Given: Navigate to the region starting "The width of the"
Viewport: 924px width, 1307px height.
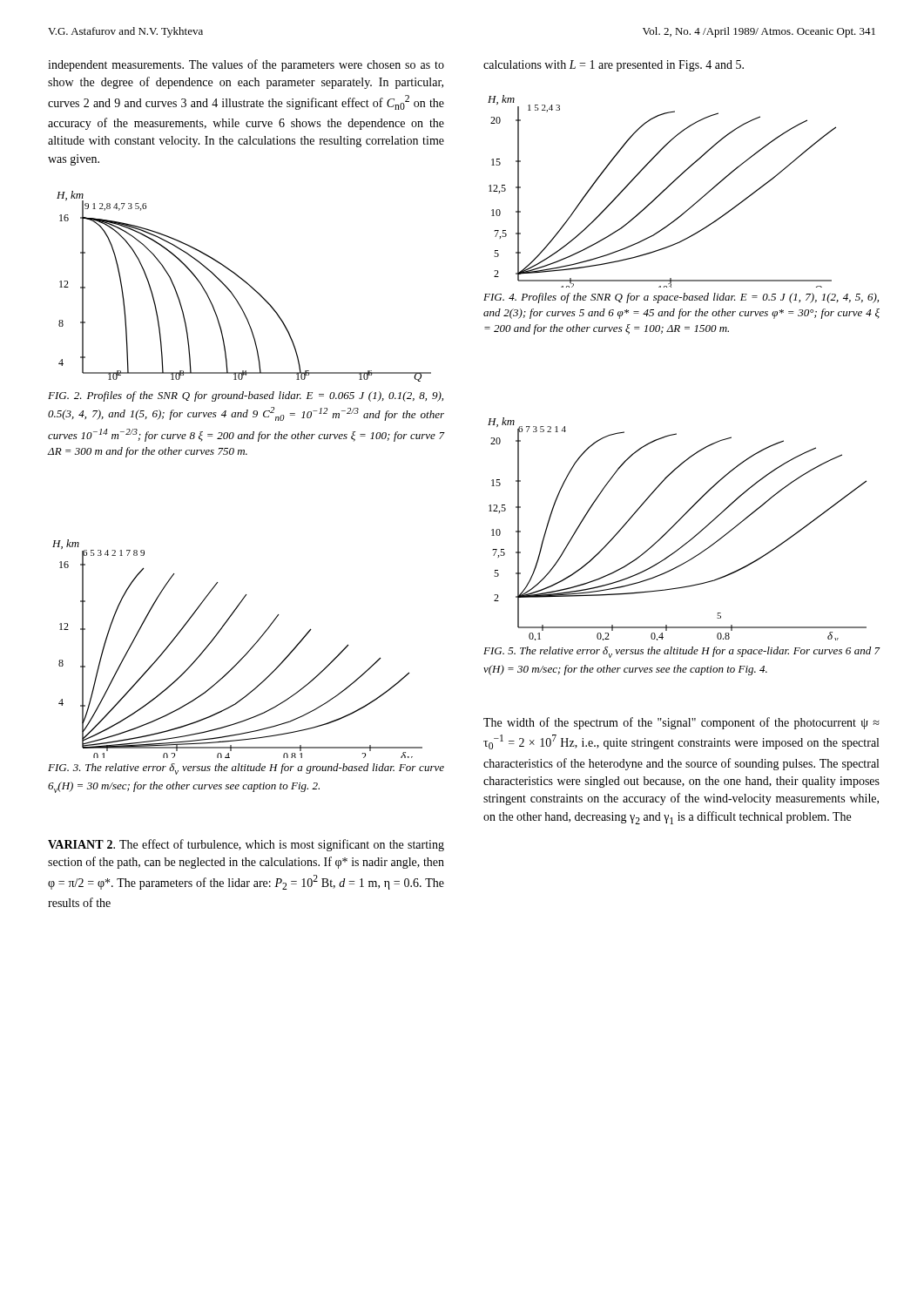Looking at the screenshot, I should point(681,771).
